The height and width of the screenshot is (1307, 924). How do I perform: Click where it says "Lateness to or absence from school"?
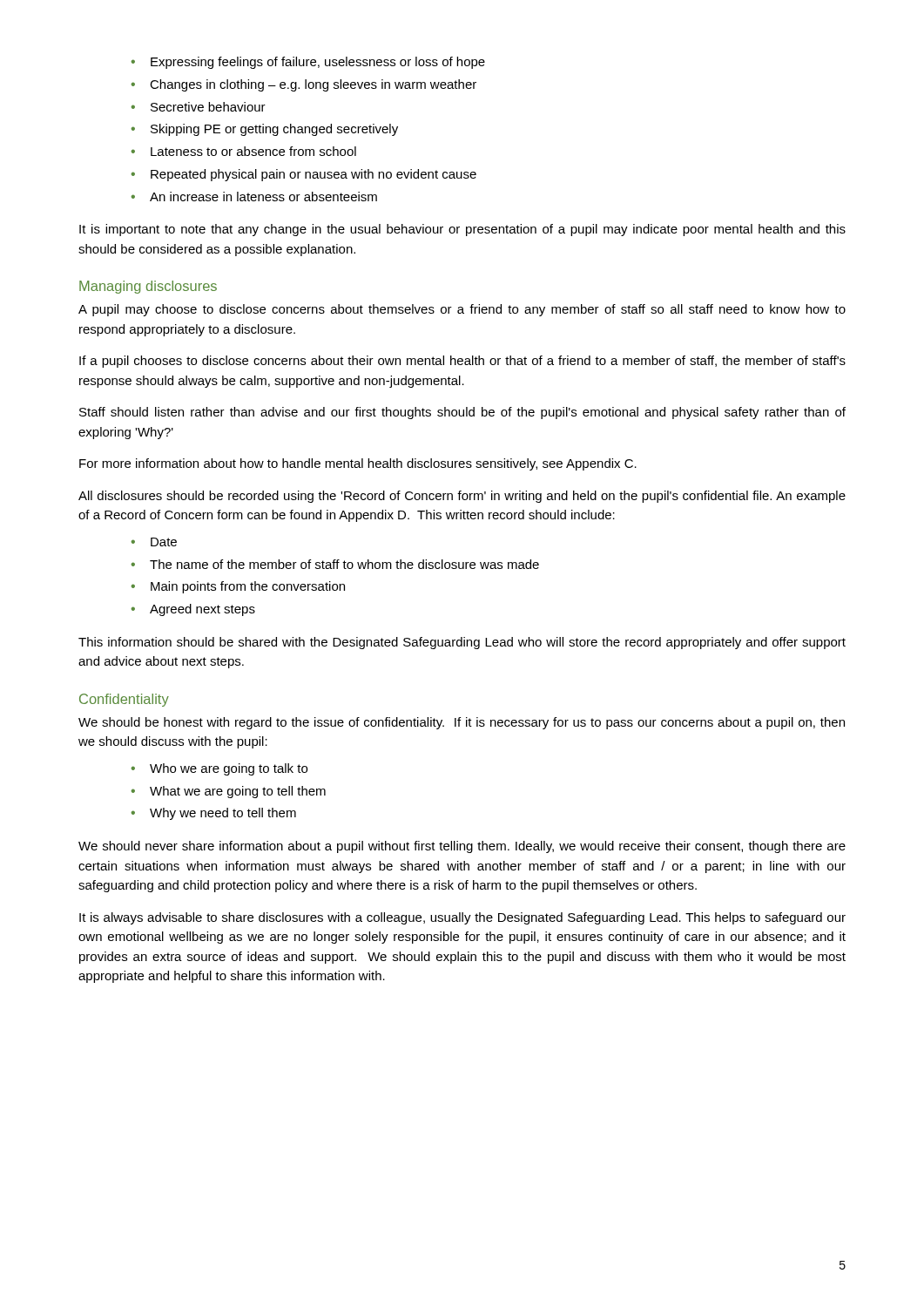coord(253,151)
